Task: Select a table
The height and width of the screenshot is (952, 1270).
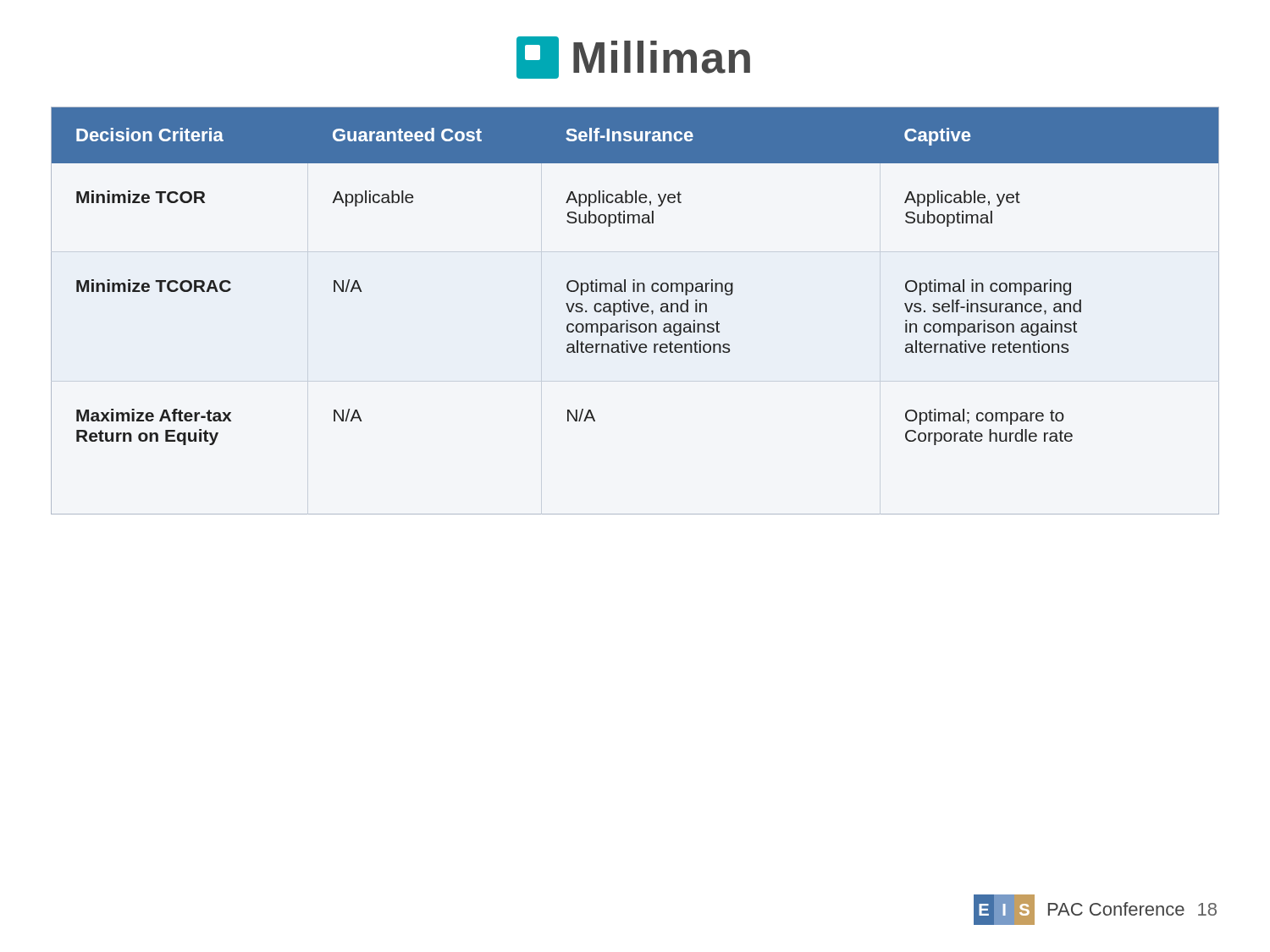Action: 635,311
